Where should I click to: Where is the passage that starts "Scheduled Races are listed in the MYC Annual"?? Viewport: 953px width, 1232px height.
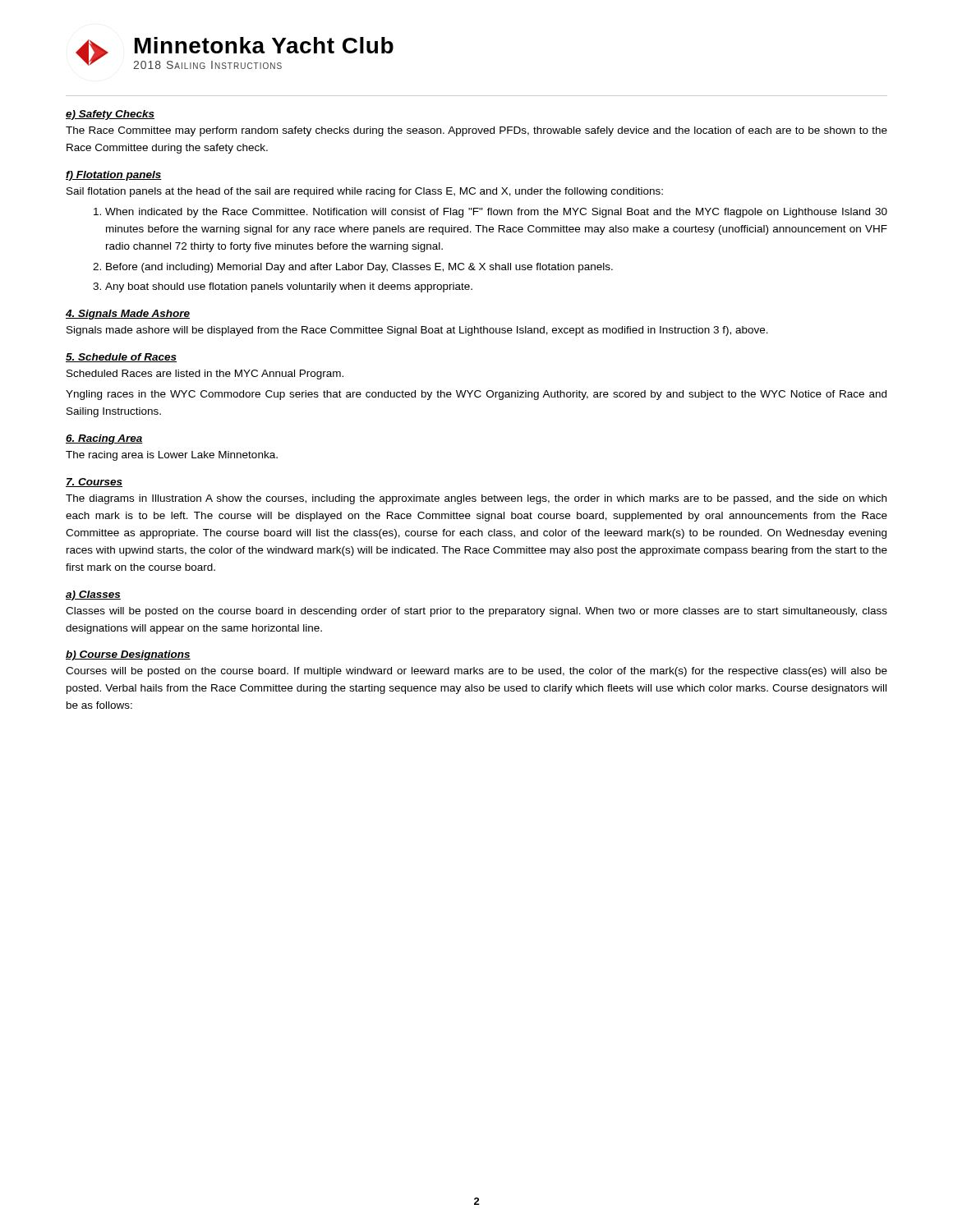click(x=205, y=374)
